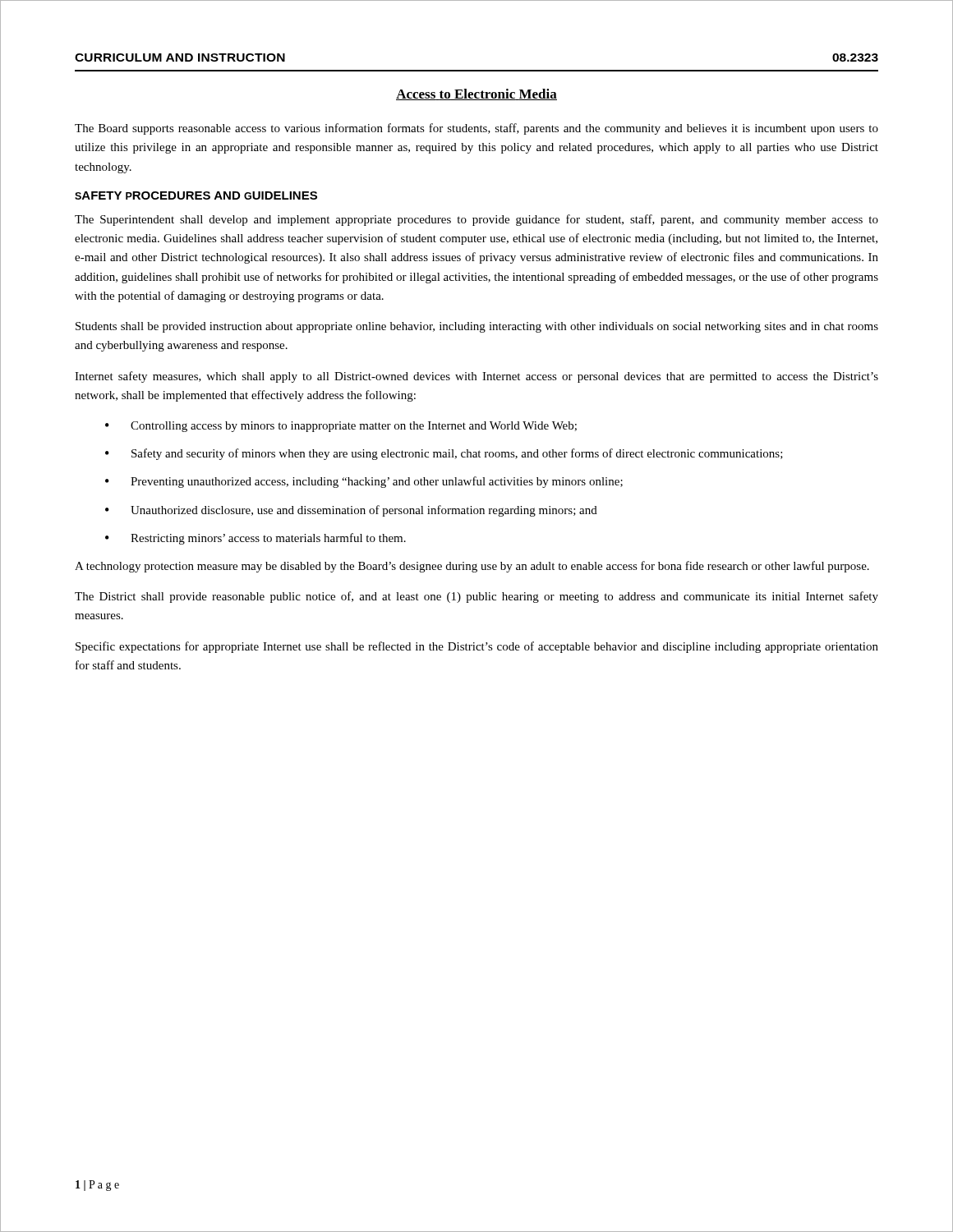
Task: Select the region starting "• Restricting minors’ access to"
Action: point(256,539)
